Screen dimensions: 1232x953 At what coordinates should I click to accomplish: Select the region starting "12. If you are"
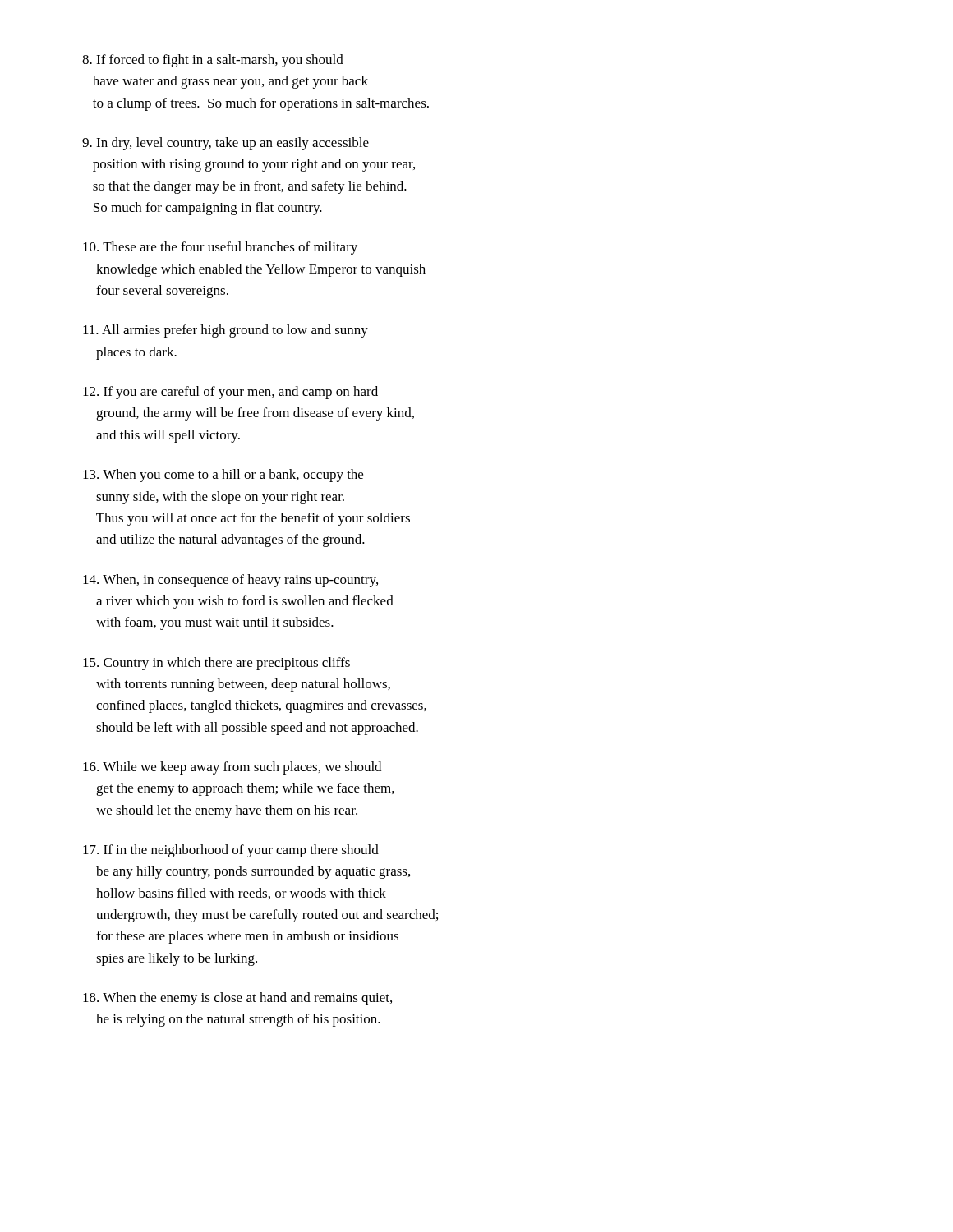pyautogui.click(x=249, y=413)
